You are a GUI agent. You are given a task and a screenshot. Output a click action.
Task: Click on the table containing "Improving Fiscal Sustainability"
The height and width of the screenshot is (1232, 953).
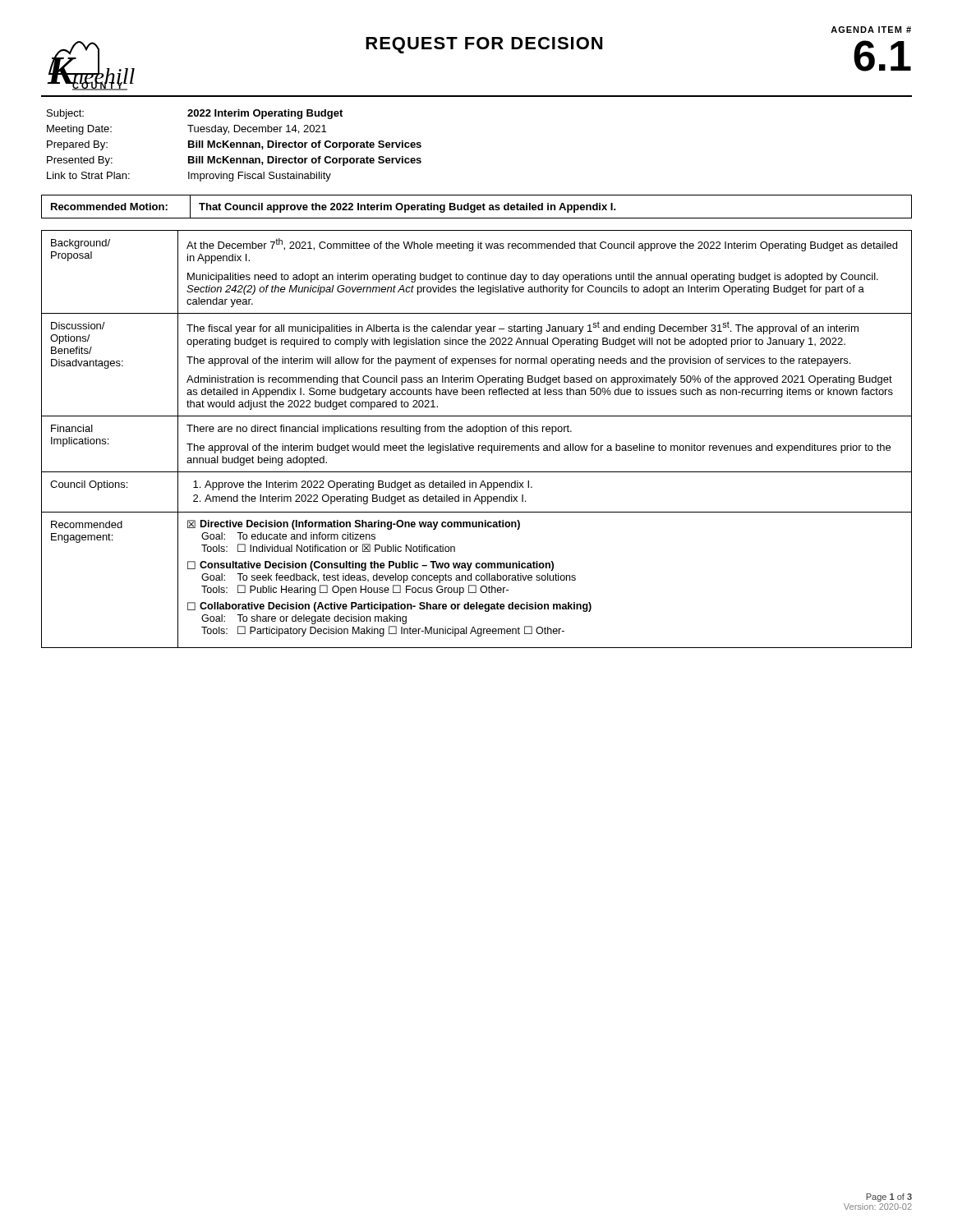(x=476, y=144)
